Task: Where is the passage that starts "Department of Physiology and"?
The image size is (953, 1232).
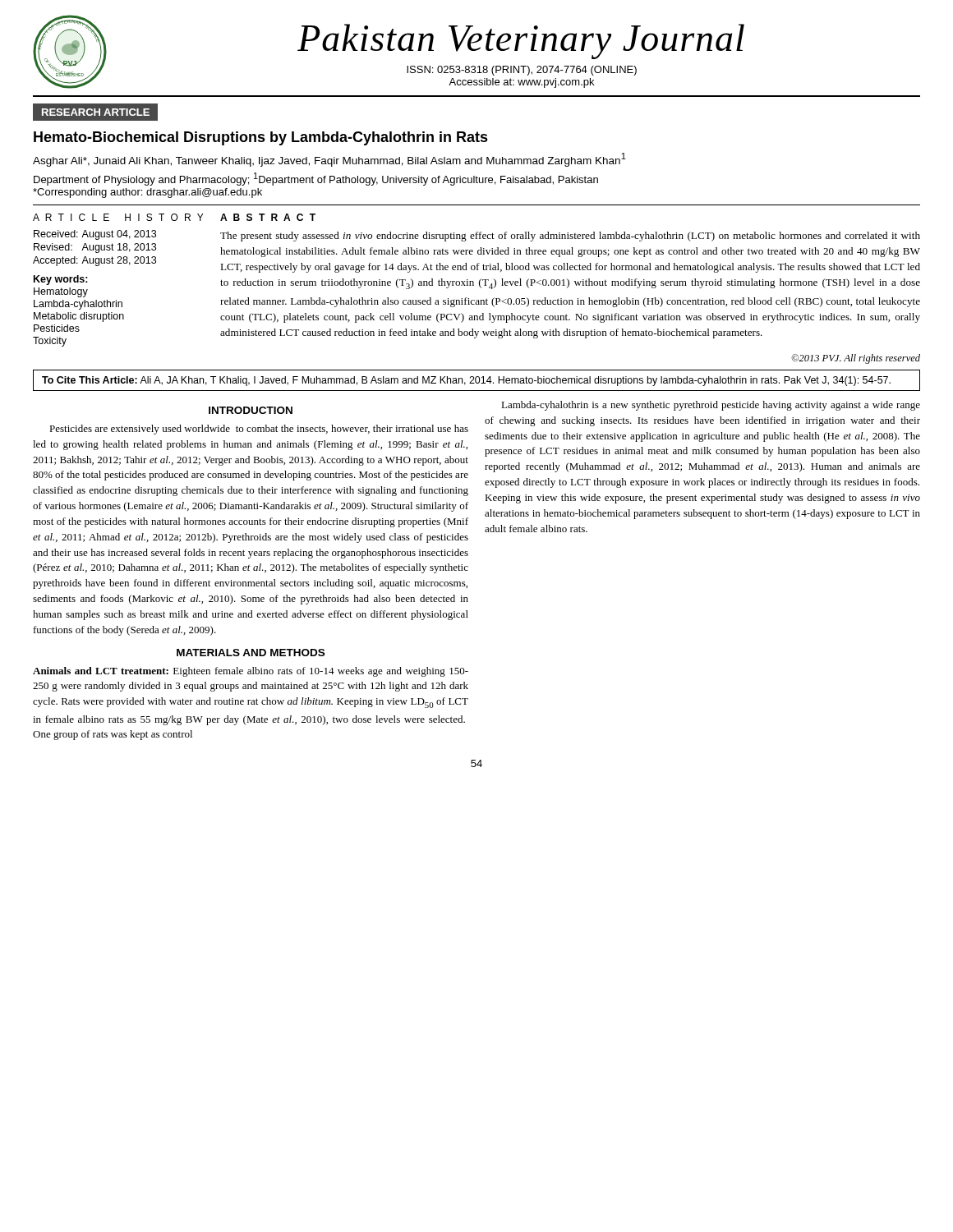Action: pyautogui.click(x=316, y=184)
